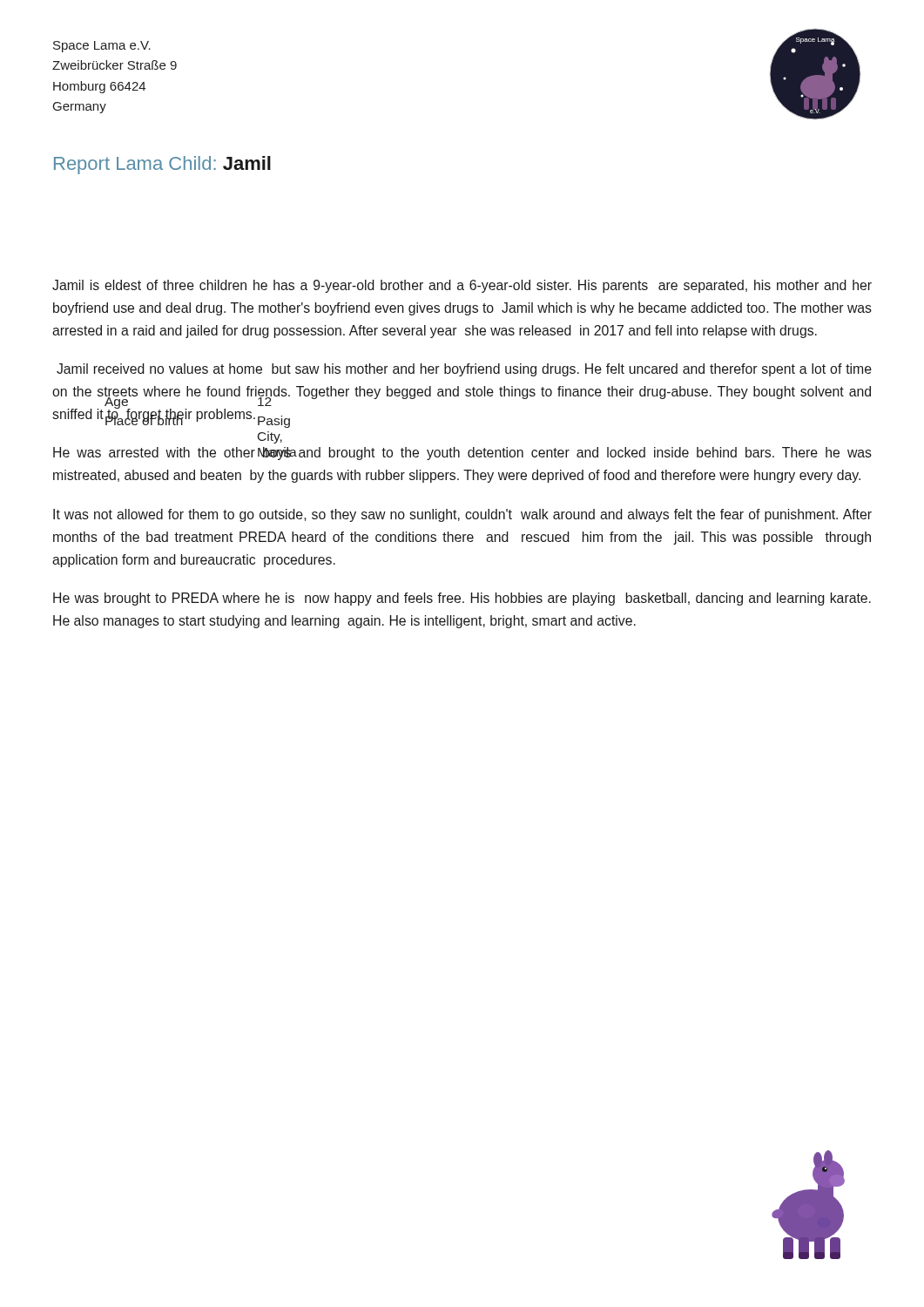The height and width of the screenshot is (1307, 924).
Task: Find the text block starting "He was brought to PREDA"
Action: coord(462,609)
